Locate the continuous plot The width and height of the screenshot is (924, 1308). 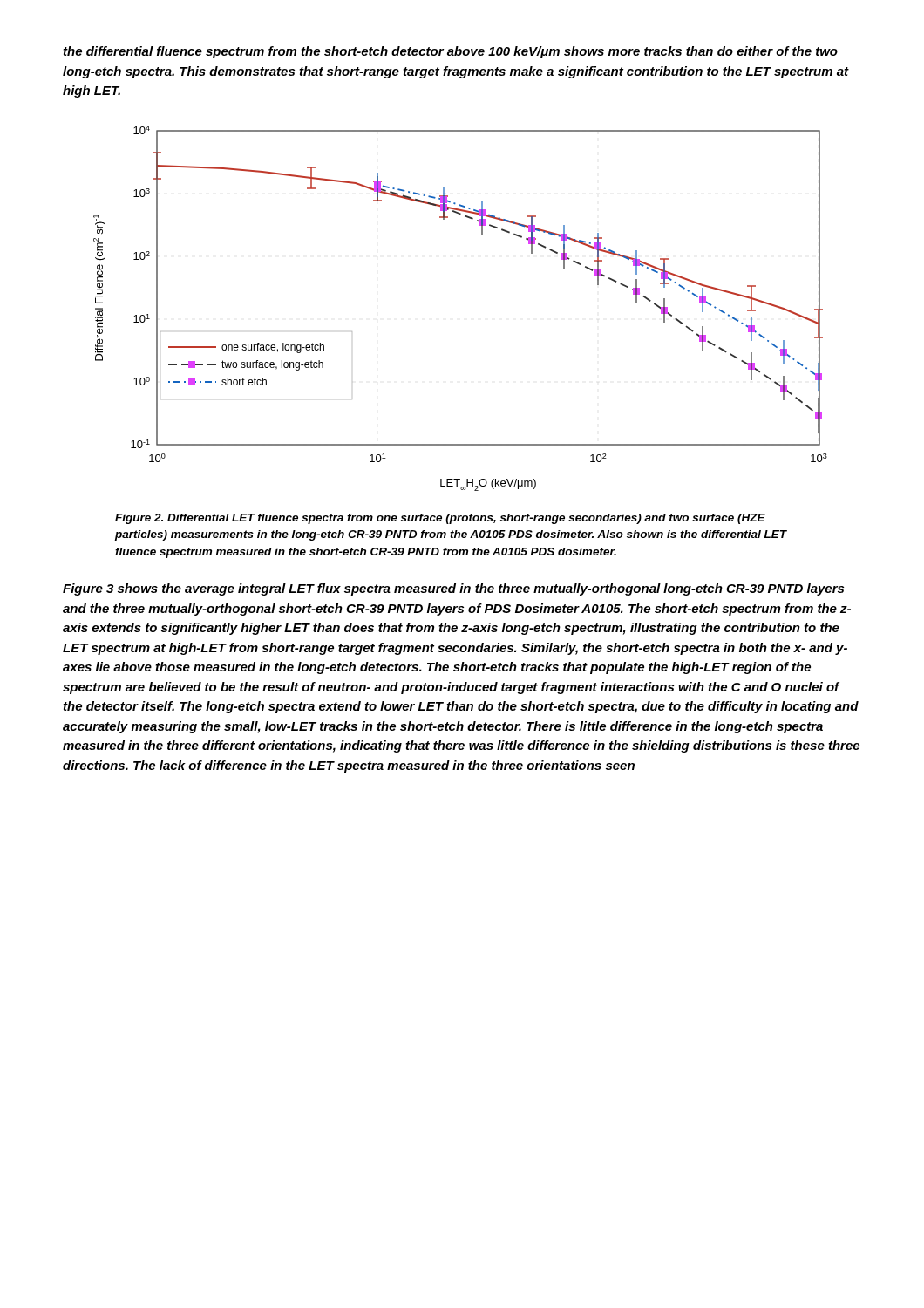462,311
